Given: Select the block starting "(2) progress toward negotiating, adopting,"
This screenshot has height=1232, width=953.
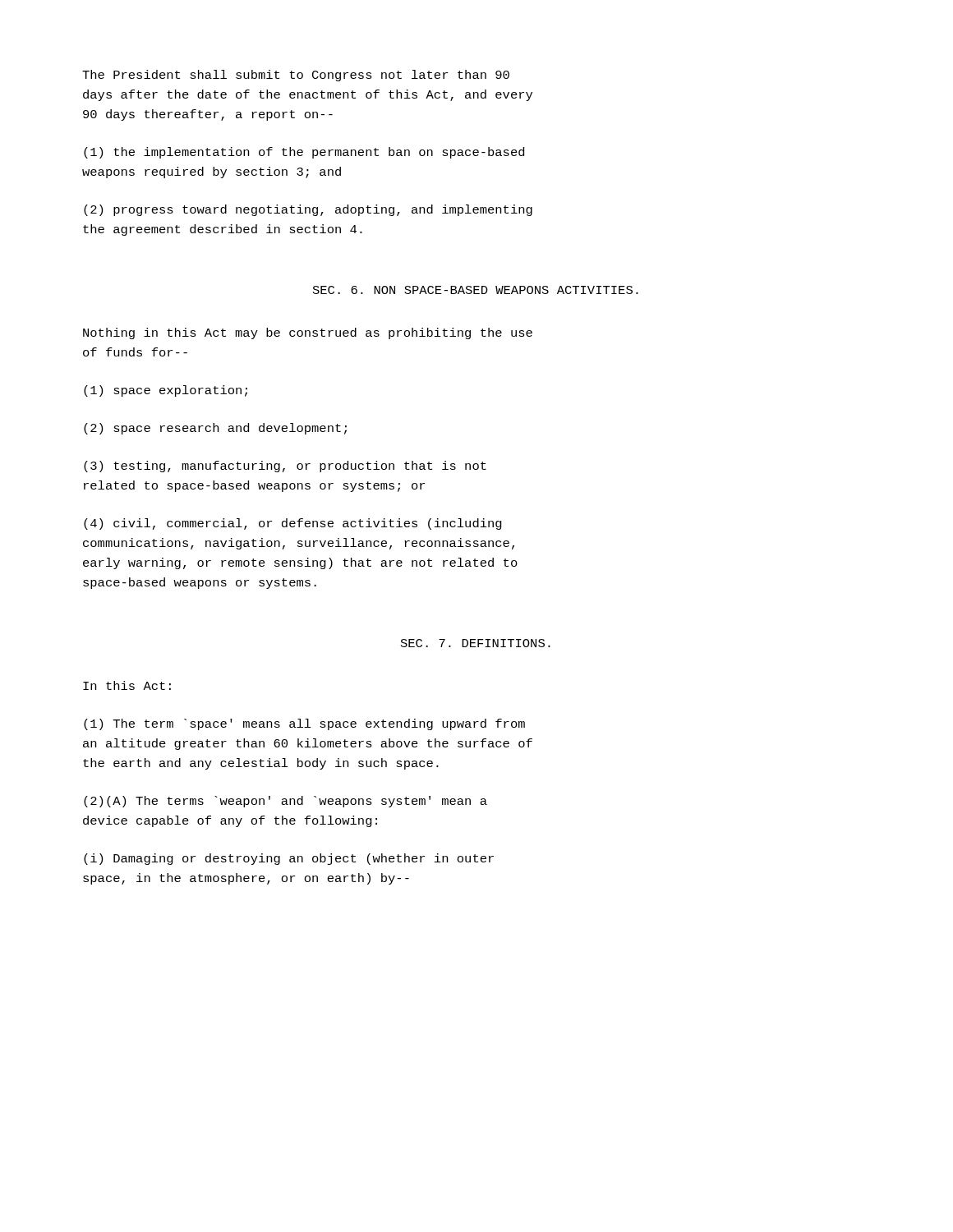Looking at the screenshot, I should (x=308, y=220).
